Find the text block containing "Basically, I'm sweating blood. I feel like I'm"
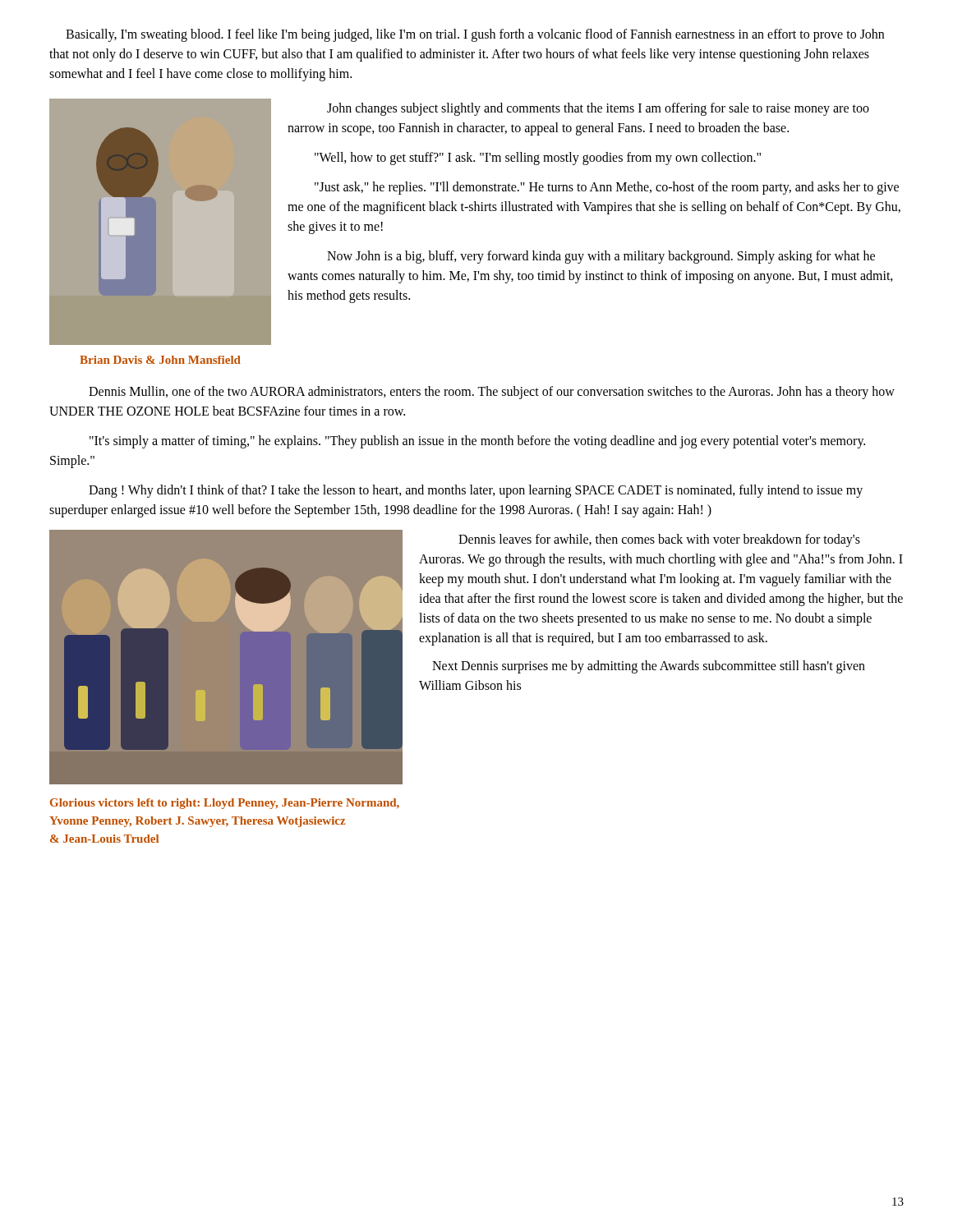953x1232 pixels. [467, 54]
